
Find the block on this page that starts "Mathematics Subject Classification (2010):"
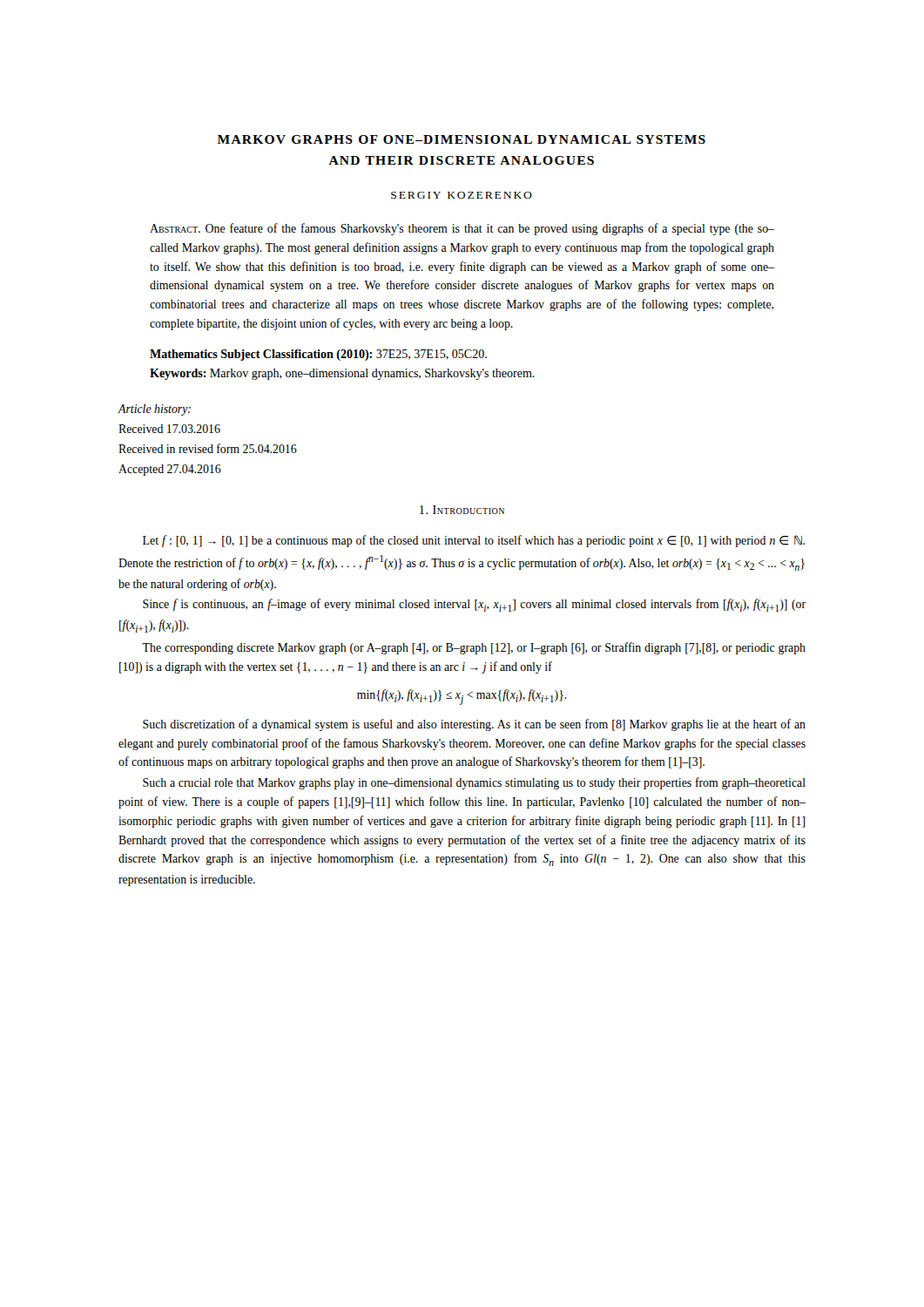pyautogui.click(x=462, y=364)
